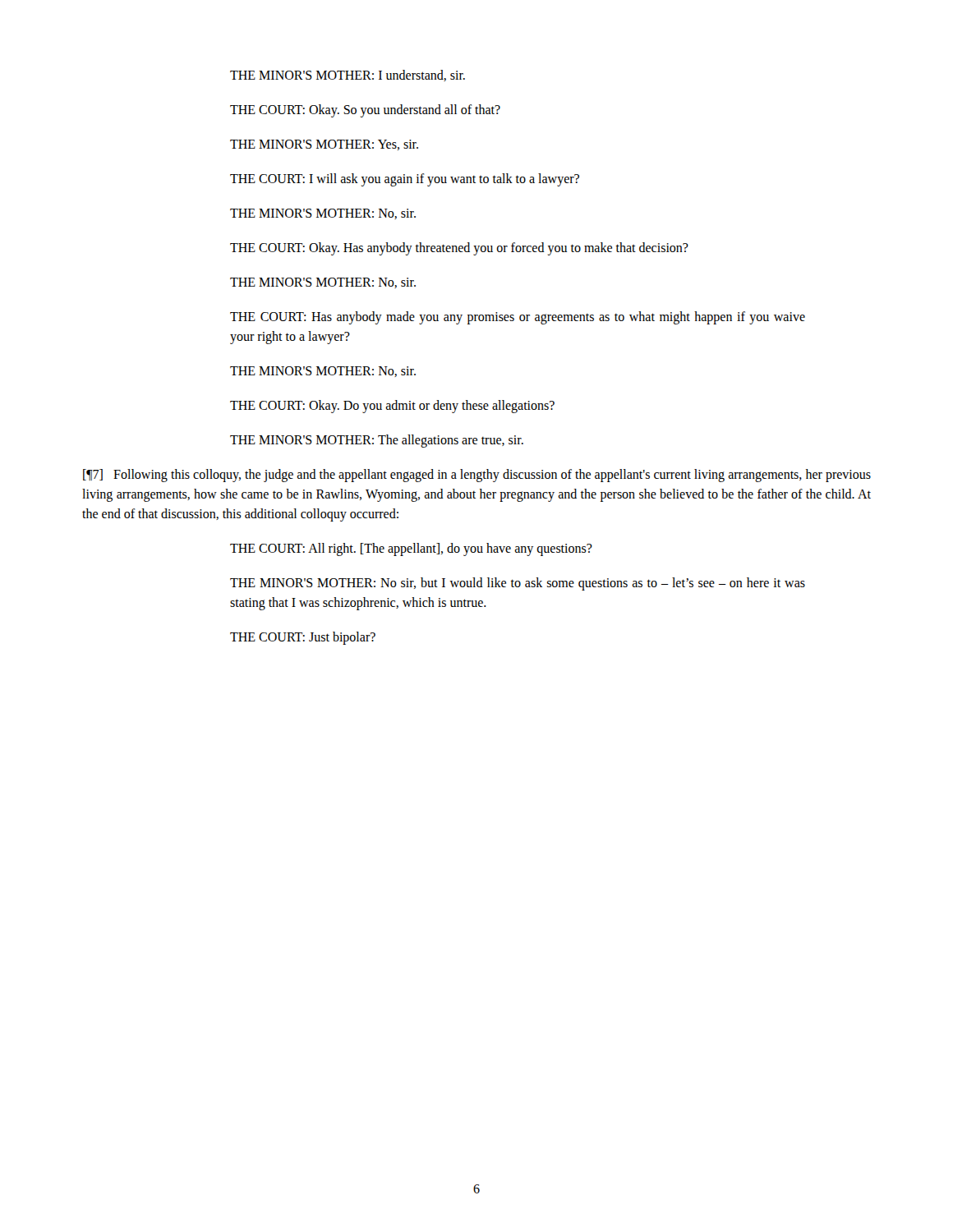
Task: Point to the region starting "[¶7] Following this colloquy, the judge and"
Action: 476,494
